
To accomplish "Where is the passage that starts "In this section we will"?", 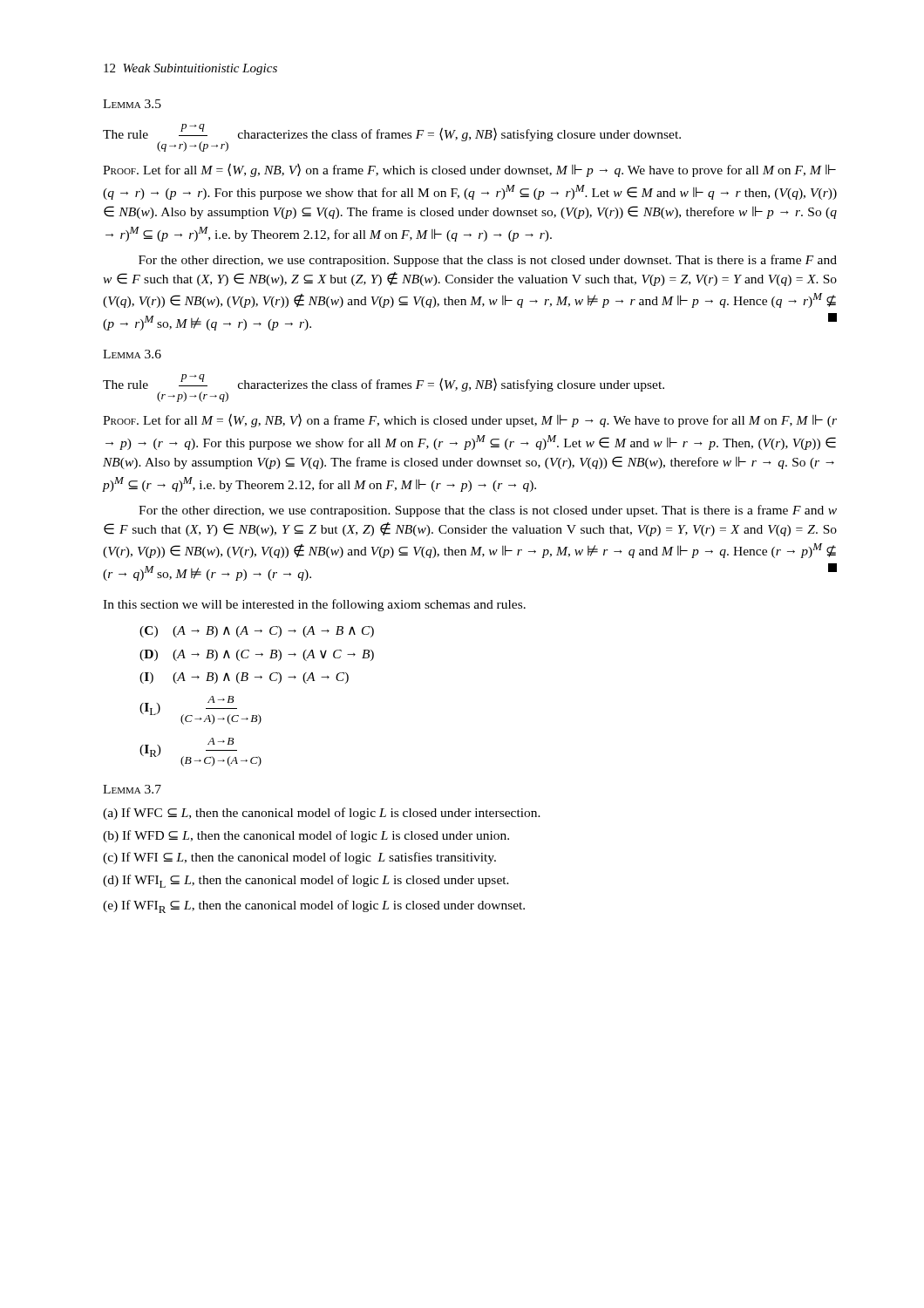I will (314, 604).
